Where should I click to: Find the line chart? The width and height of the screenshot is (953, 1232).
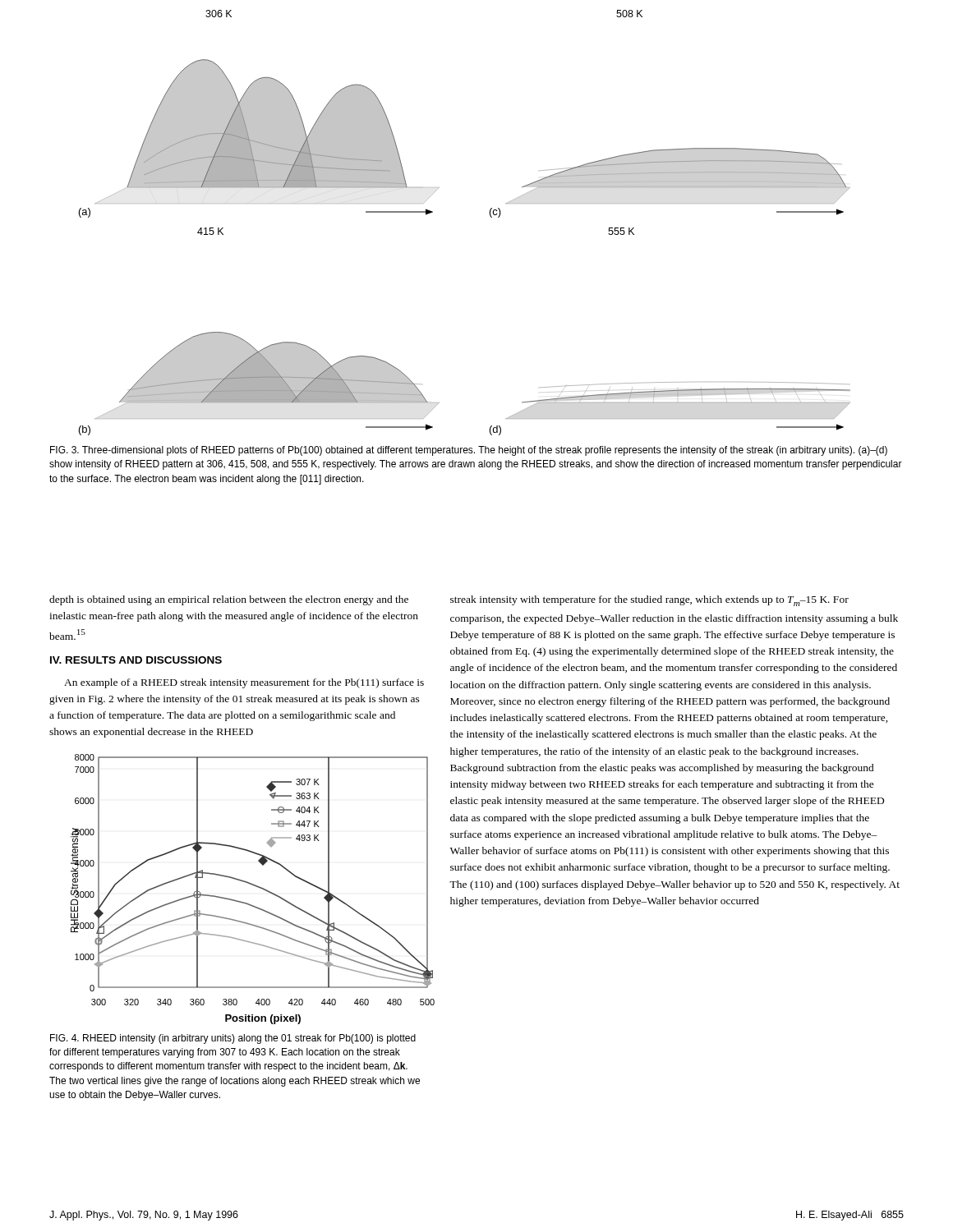pyautogui.click(x=237, y=888)
